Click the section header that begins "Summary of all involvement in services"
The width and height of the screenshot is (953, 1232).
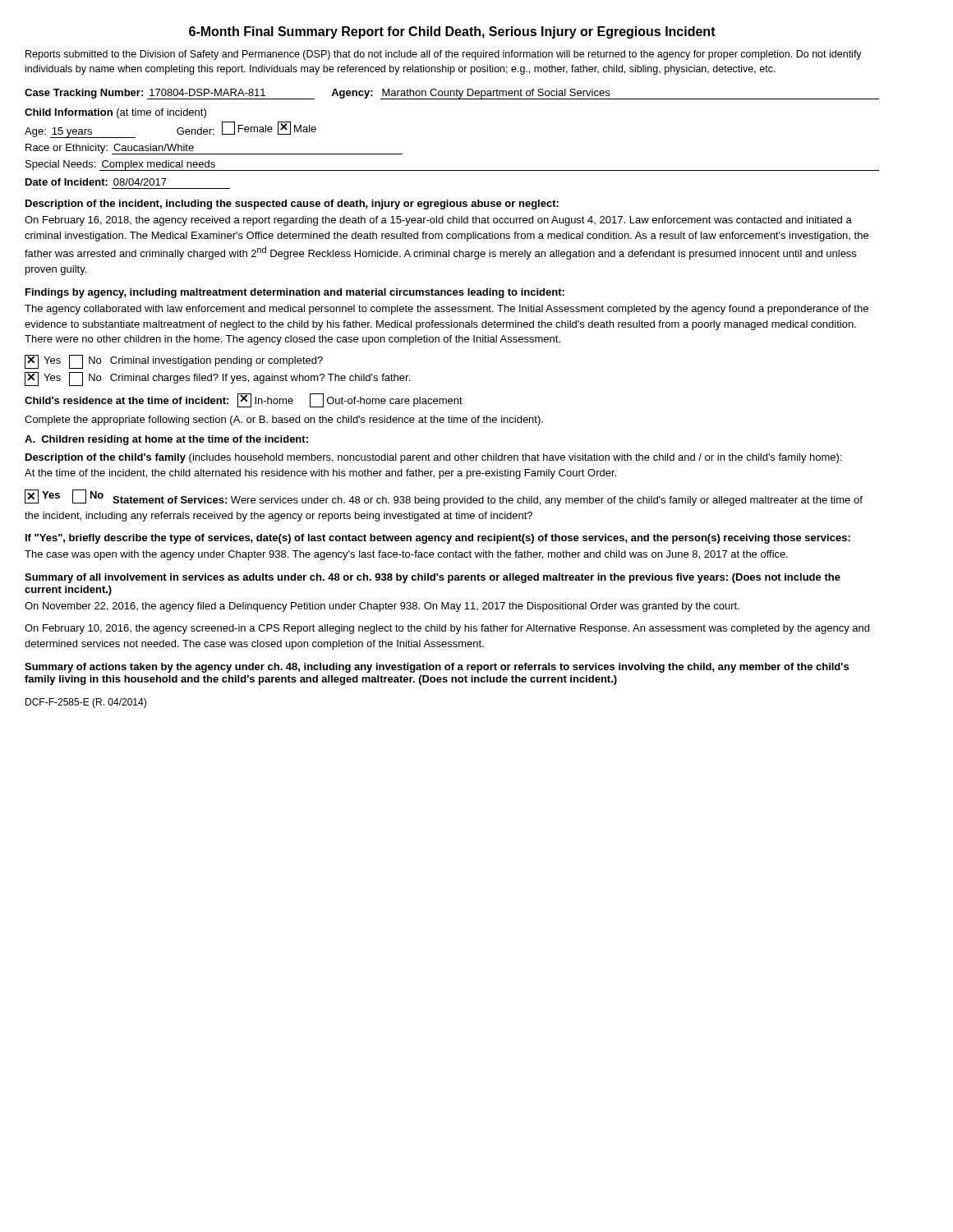pos(433,583)
